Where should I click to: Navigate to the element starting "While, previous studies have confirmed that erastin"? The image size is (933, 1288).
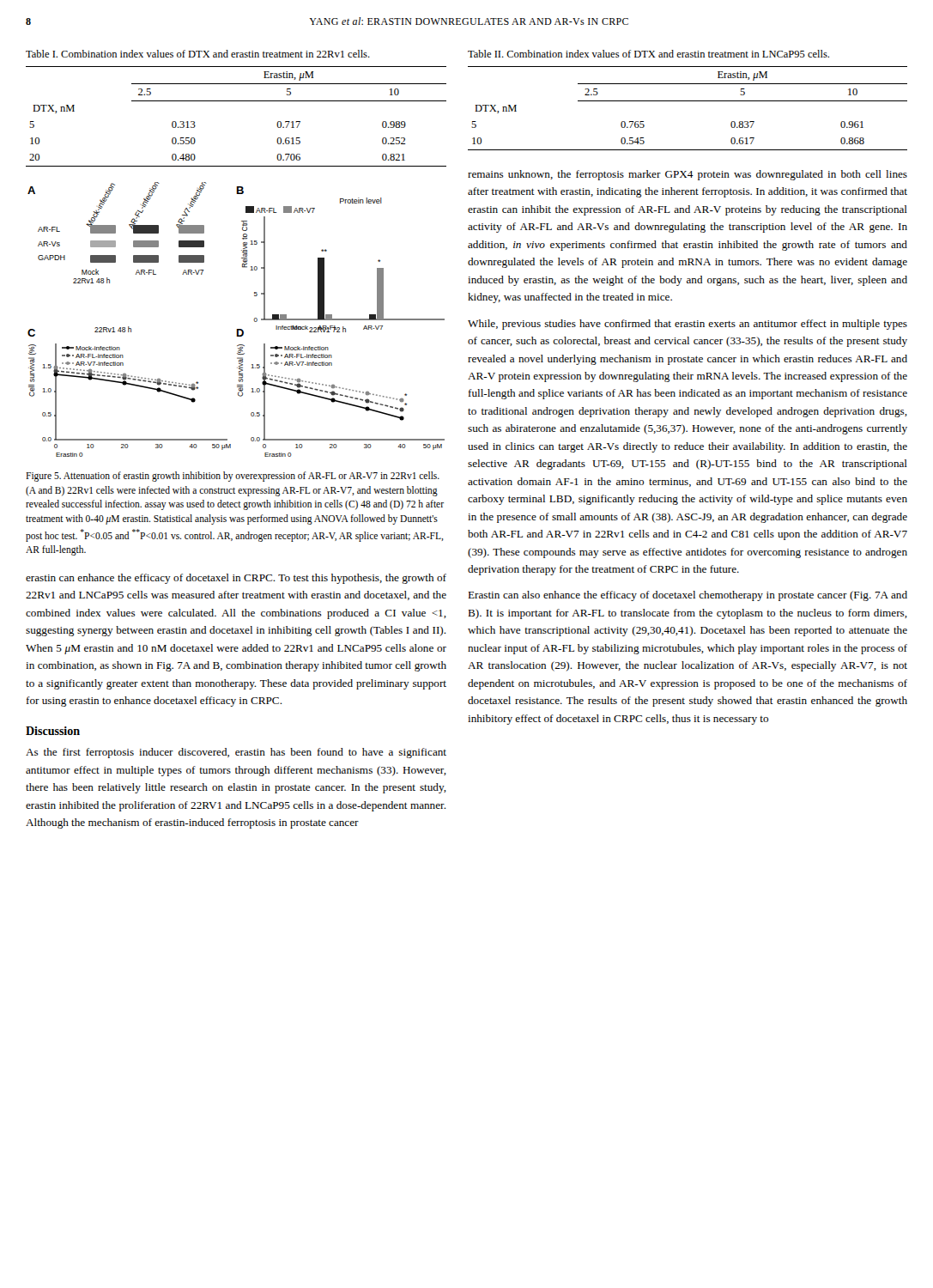point(688,446)
